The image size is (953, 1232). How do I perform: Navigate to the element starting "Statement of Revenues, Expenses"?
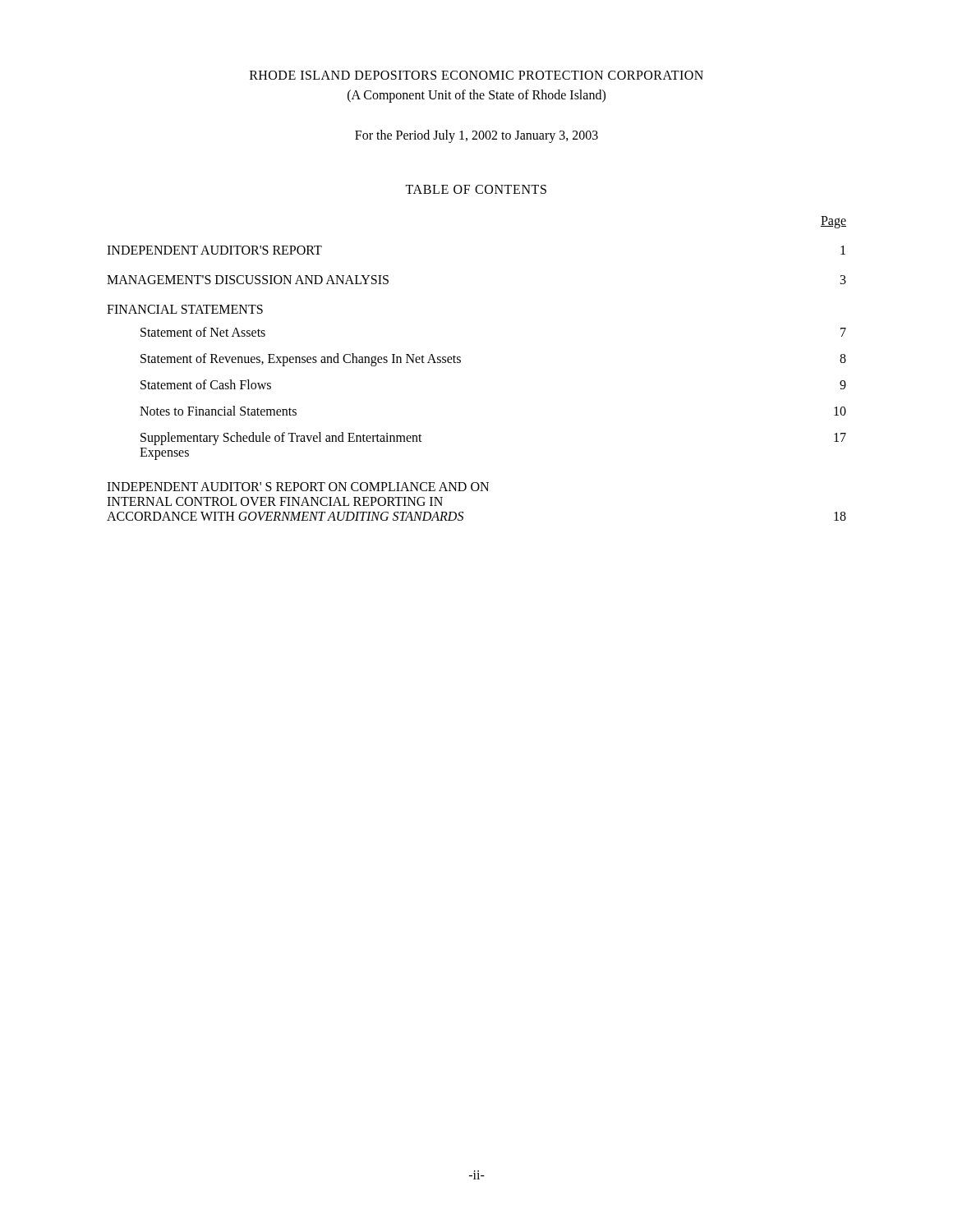tap(296, 359)
